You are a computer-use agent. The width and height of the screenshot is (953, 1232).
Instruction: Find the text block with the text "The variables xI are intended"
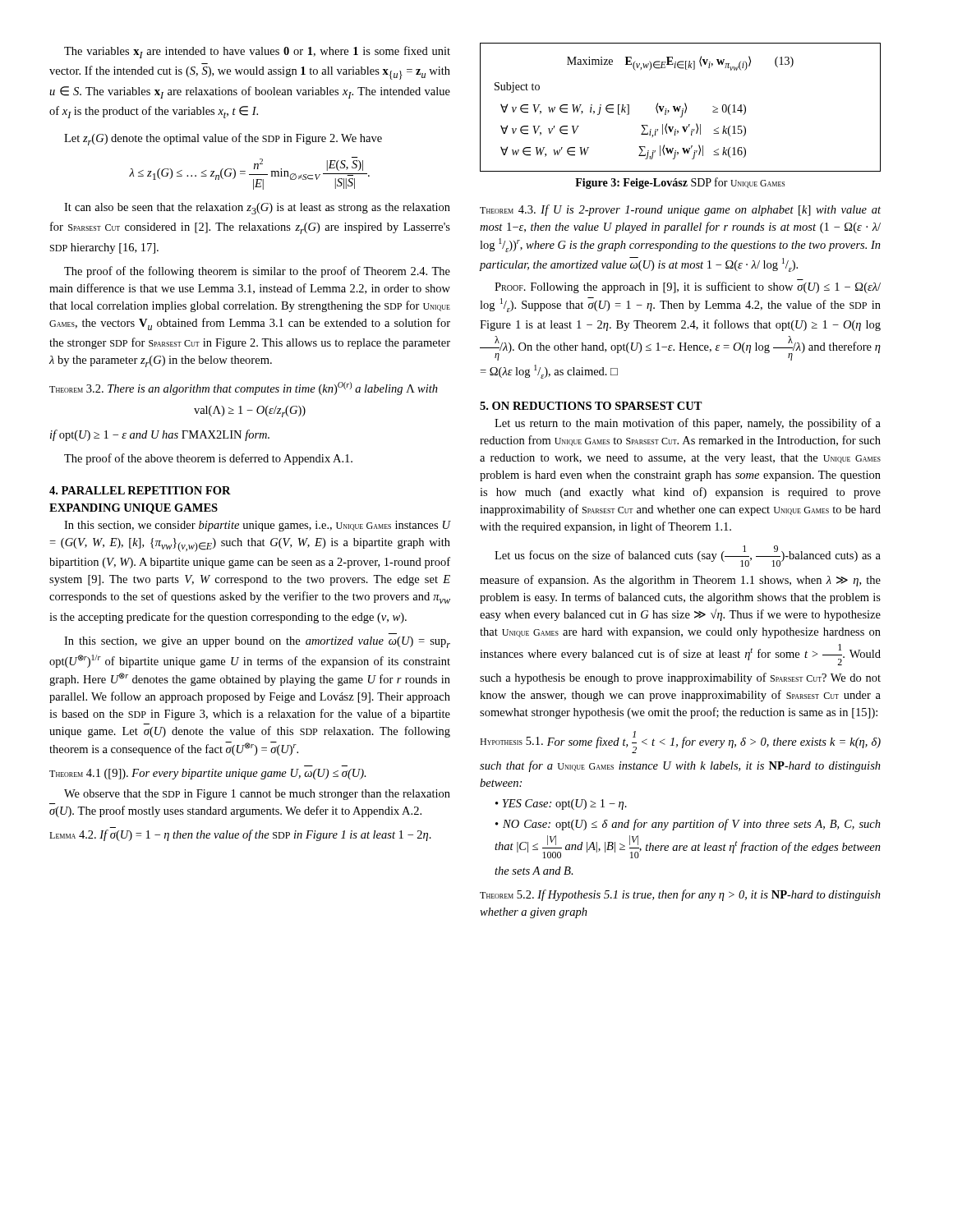click(x=250, y=83)
